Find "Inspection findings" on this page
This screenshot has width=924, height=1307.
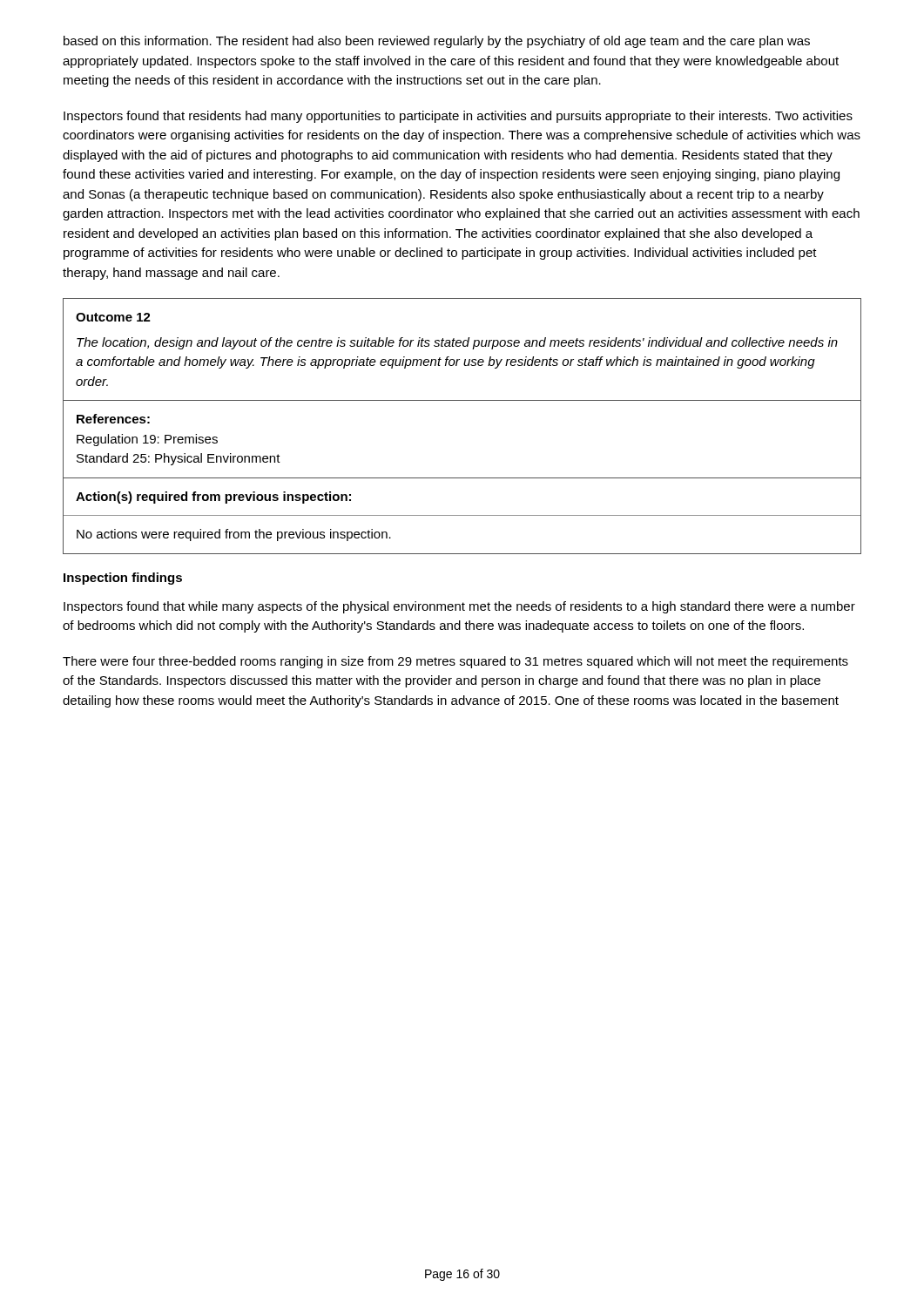(123, 577)
